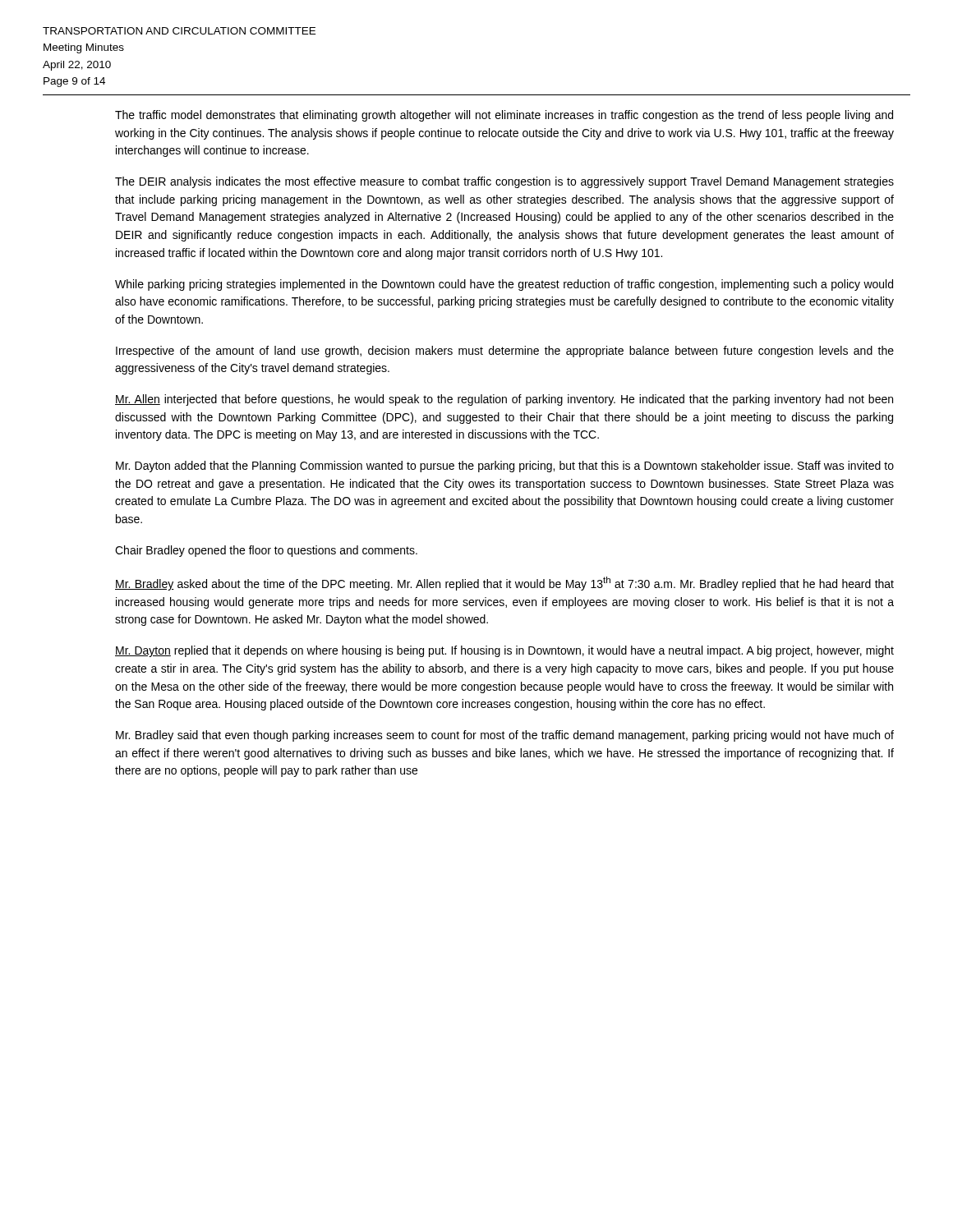Click on the text block containing "While parking pricing"
The height and width of the screenshot is (1232, 953).
pyautogui.click(x=504, y=302)
